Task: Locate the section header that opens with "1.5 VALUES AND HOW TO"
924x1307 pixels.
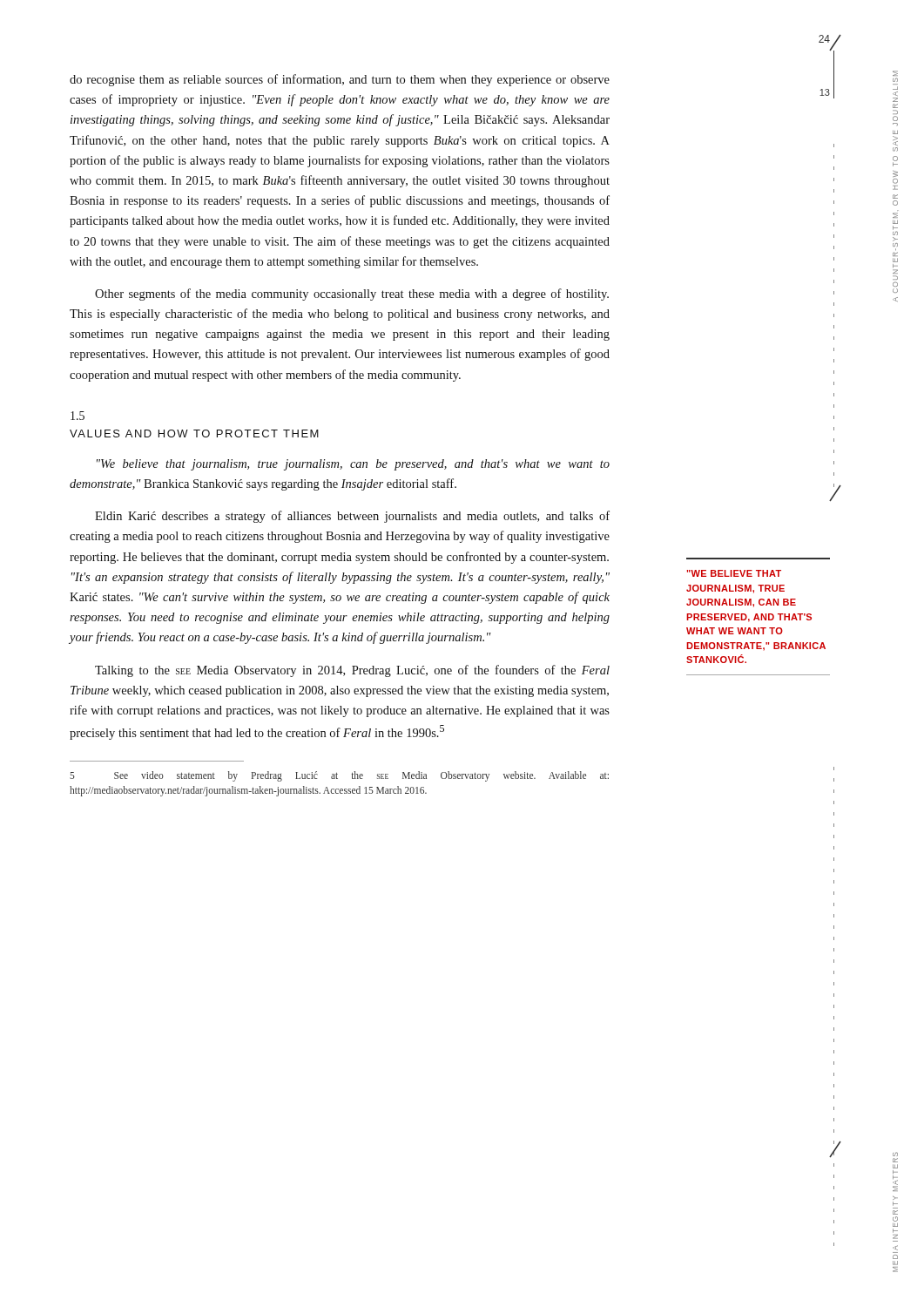Action: tap(78, 416)
